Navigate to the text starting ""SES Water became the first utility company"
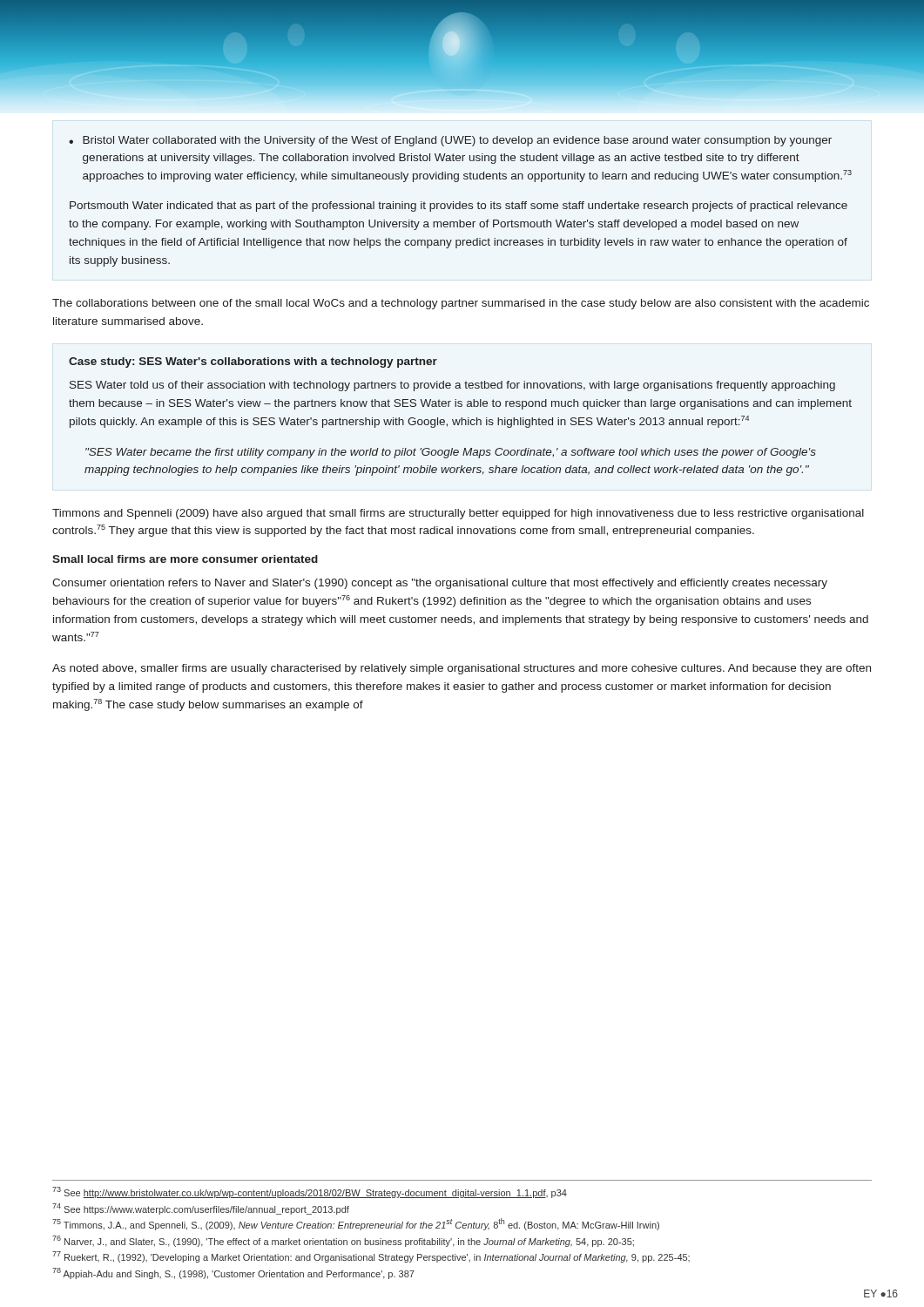The width and height of the screenshot is (924, 1307). click(470, 461)
